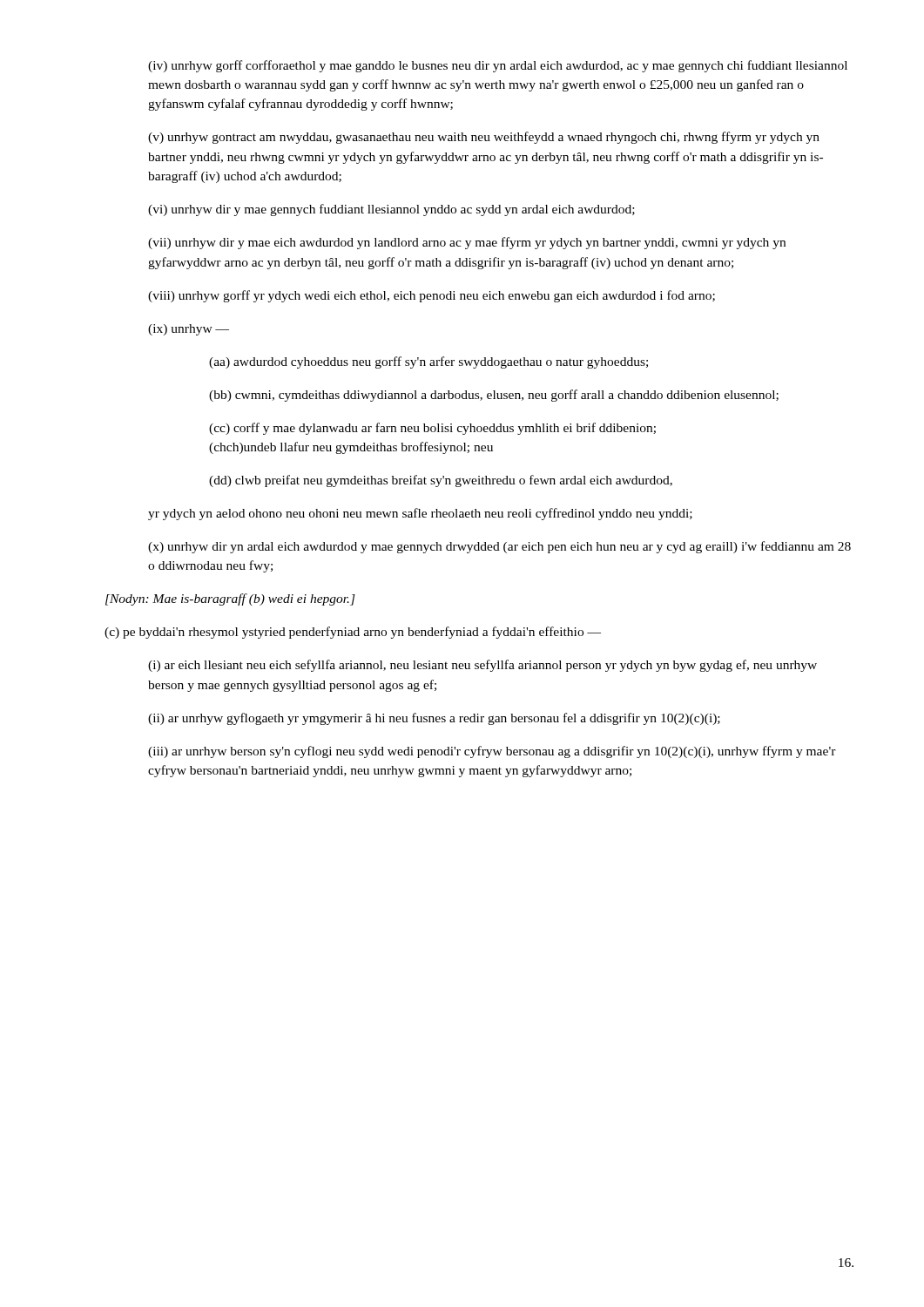Navigate to the region starting "(cc) corff y mae dylanwadu"
The image size is (924, 1307).
tap(531, 437)
